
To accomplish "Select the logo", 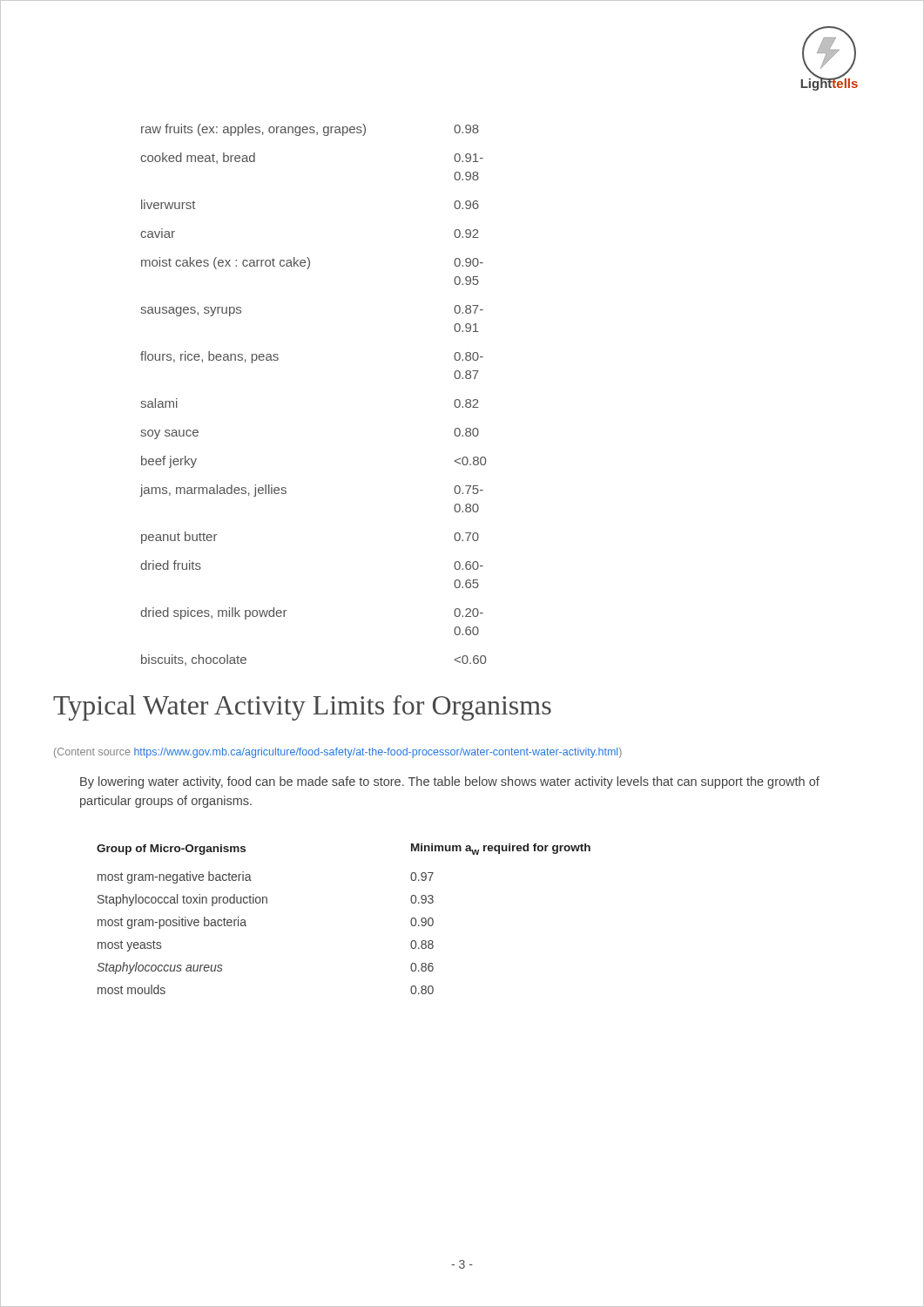I will click(x=829, y=62).
